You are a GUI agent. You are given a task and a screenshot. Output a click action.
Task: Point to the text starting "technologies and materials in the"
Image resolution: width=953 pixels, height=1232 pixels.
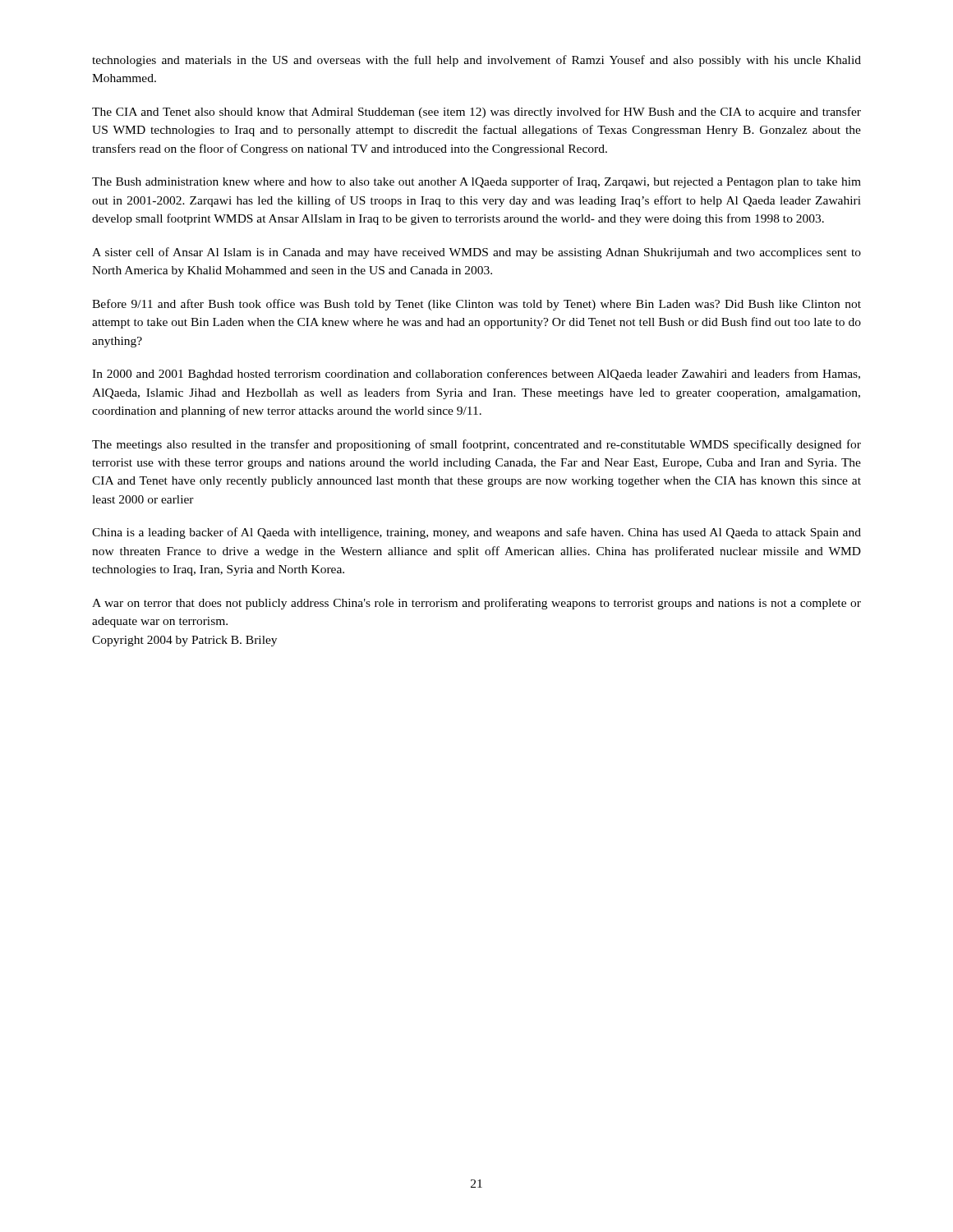tap(476, 69)
